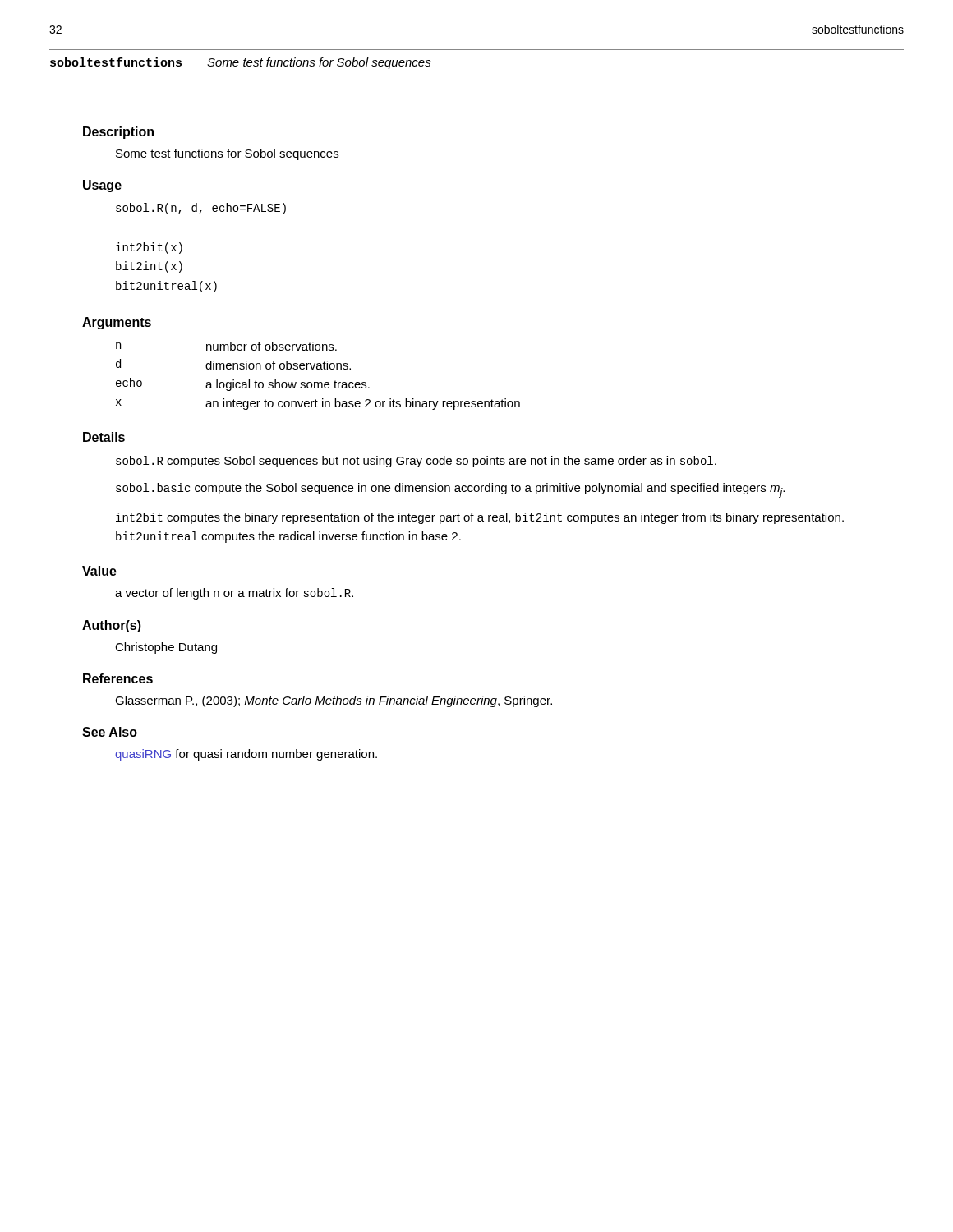
Task: Locate the text "See Also"
Action: [x=110, y=732]
